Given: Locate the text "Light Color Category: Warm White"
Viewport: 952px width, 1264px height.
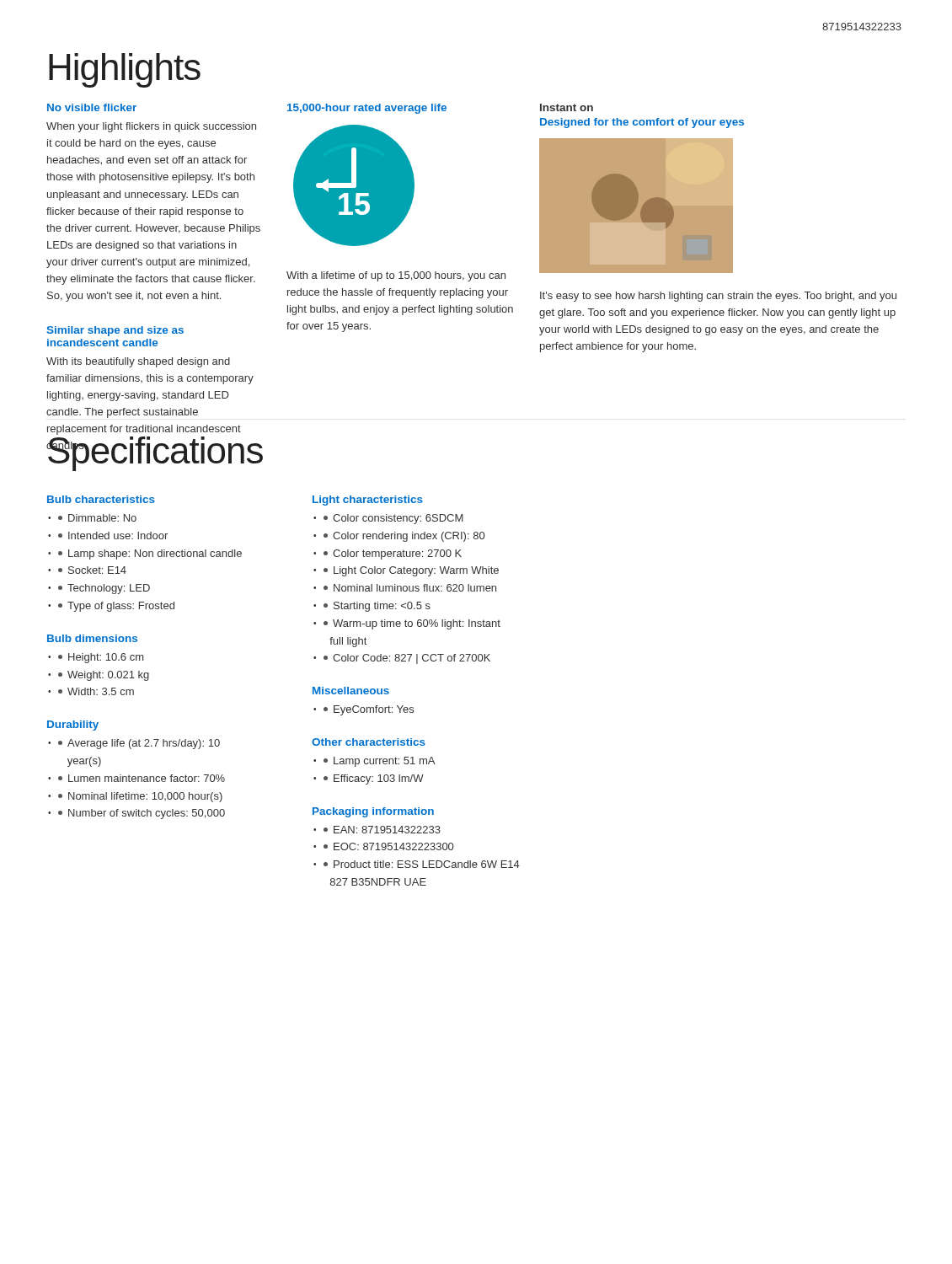Looking at the screenshot, I should pos(411,570).
